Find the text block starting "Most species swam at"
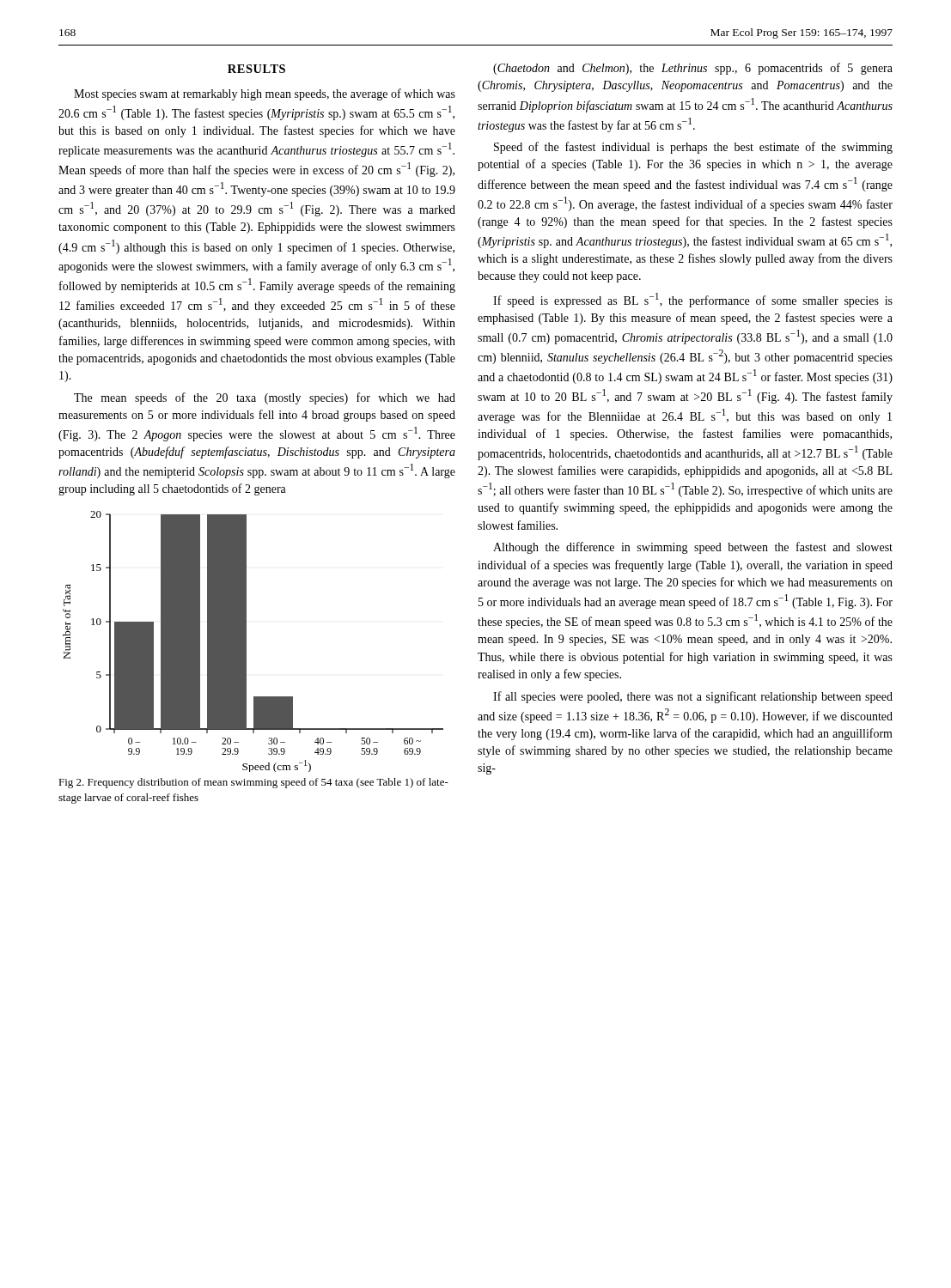Viewport: 951px width, 1288px height. click(x=257, y=292)
